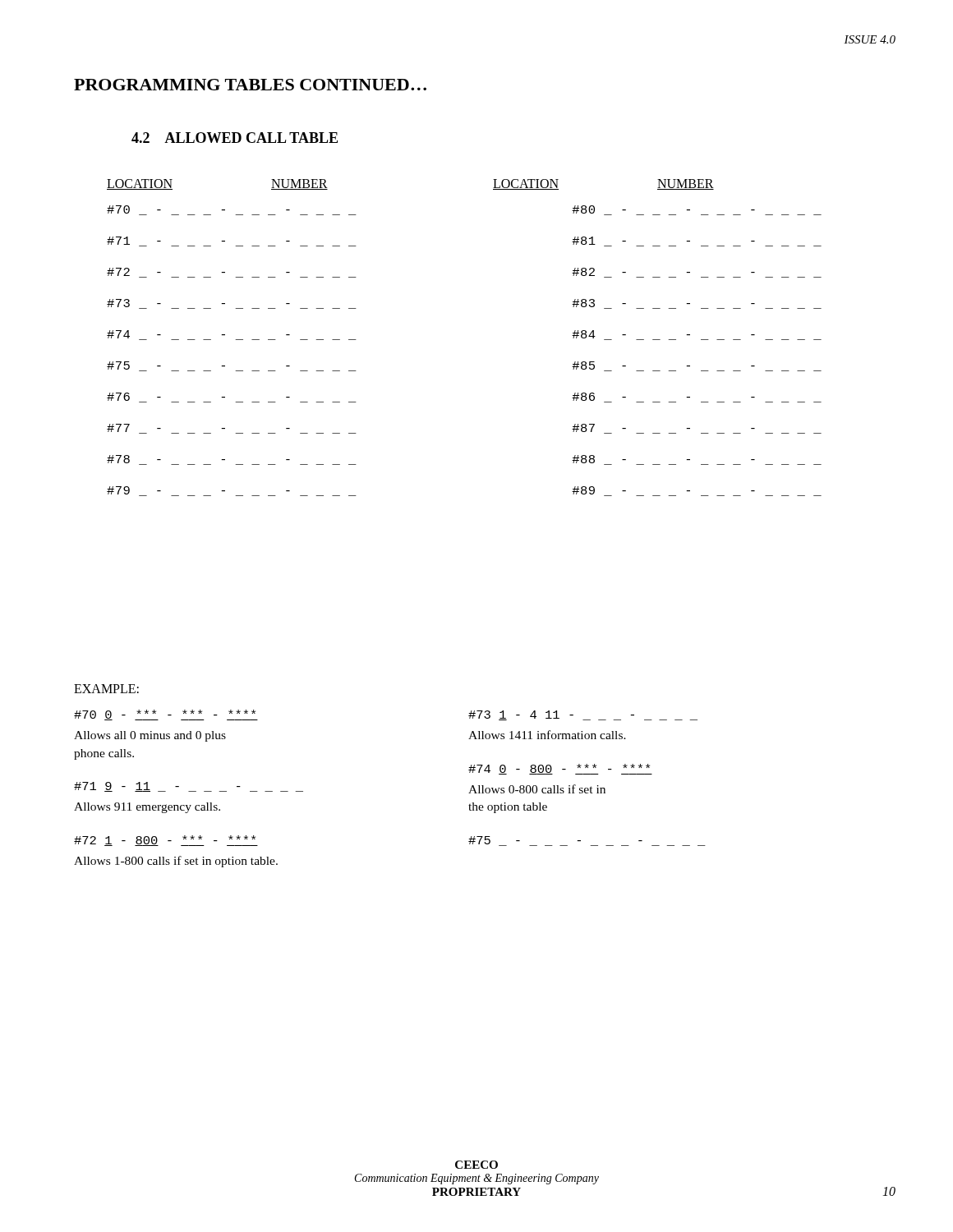Find the text block that reads "71 9 - 11 _"
The height and width of the screenshot is (1232, 953).
(189, 787)
